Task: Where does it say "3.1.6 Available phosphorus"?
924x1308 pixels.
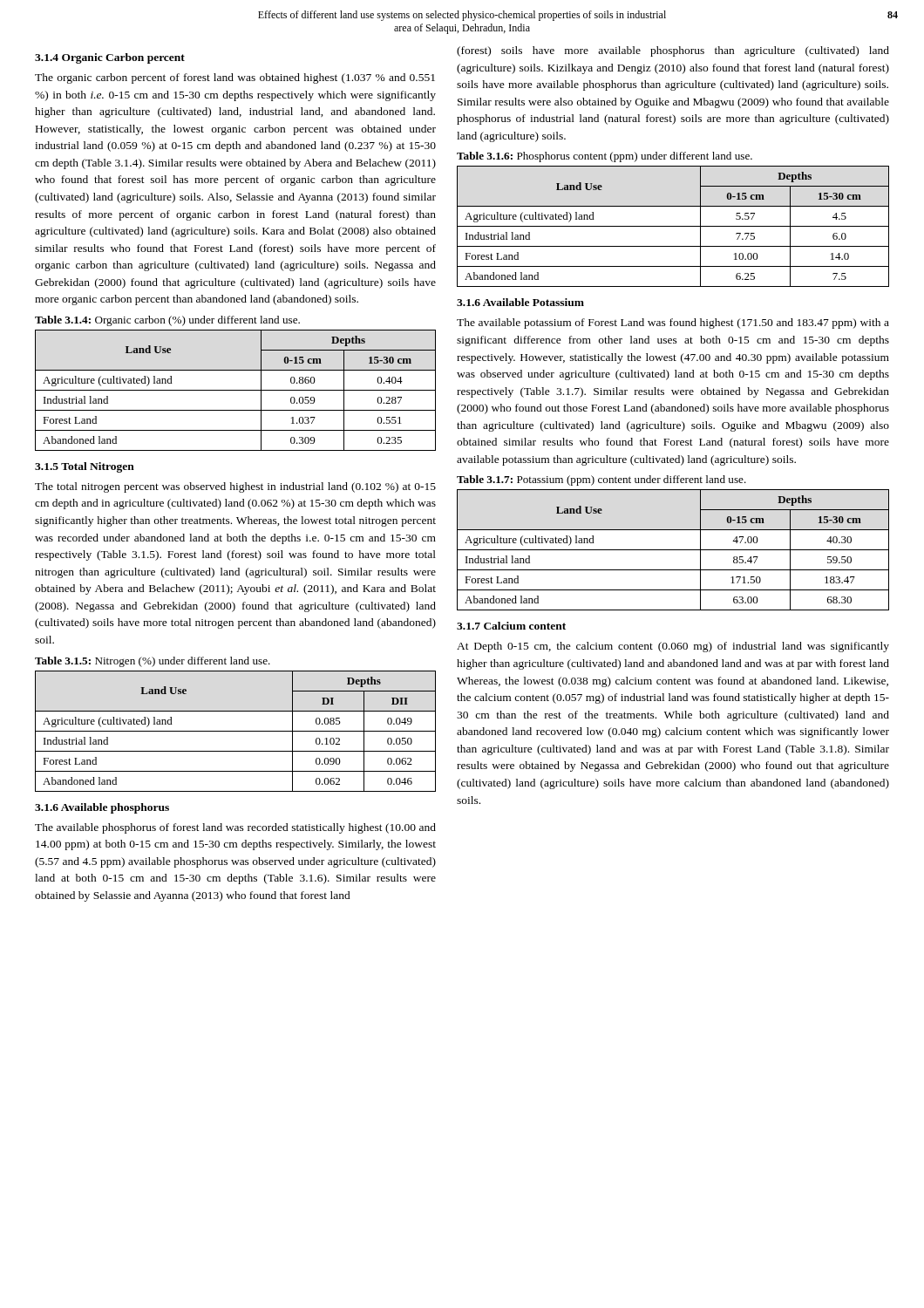Action: [x=102, y=808]
